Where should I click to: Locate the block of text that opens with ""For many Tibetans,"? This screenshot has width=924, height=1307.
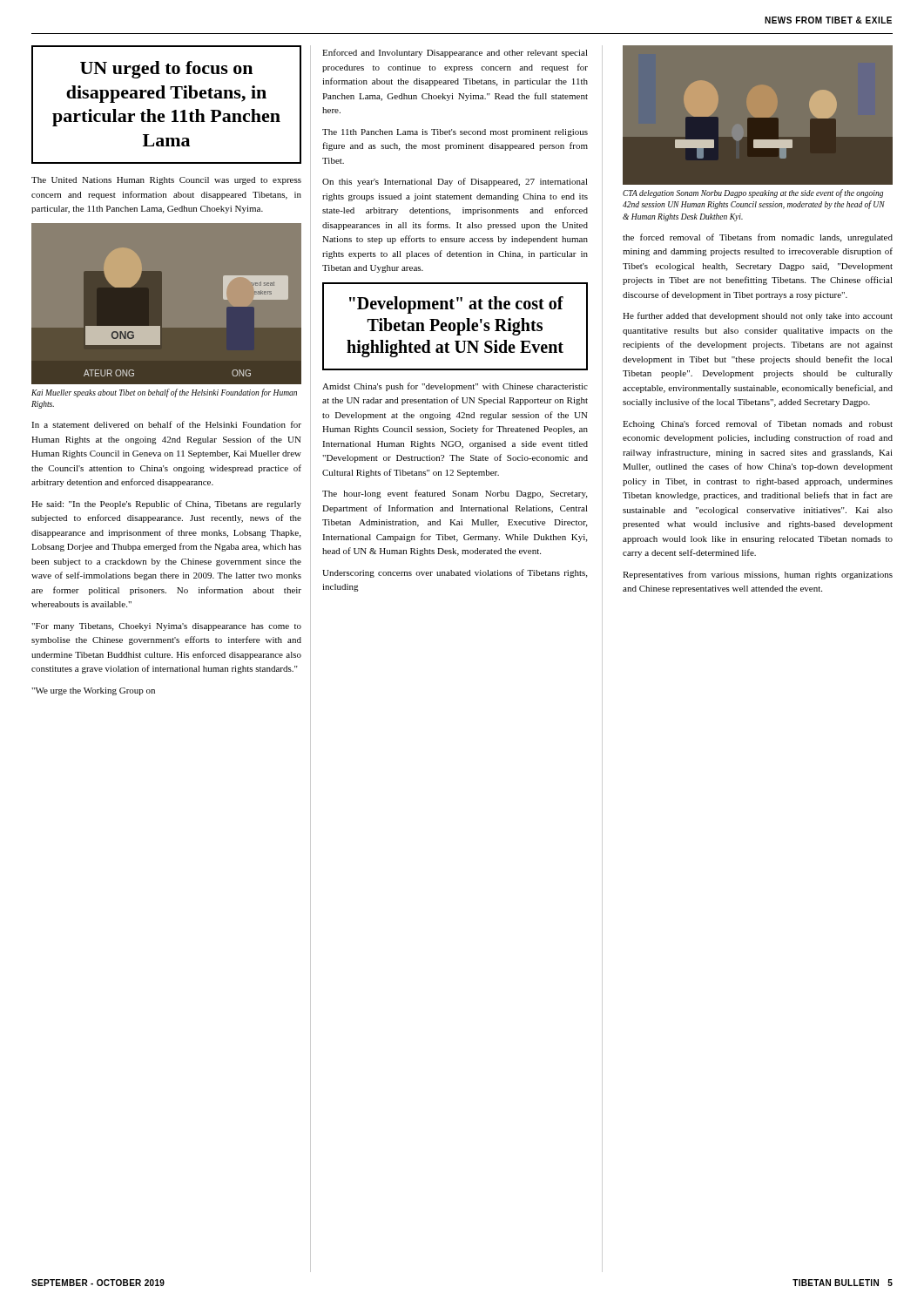click(x=166, y=647)
